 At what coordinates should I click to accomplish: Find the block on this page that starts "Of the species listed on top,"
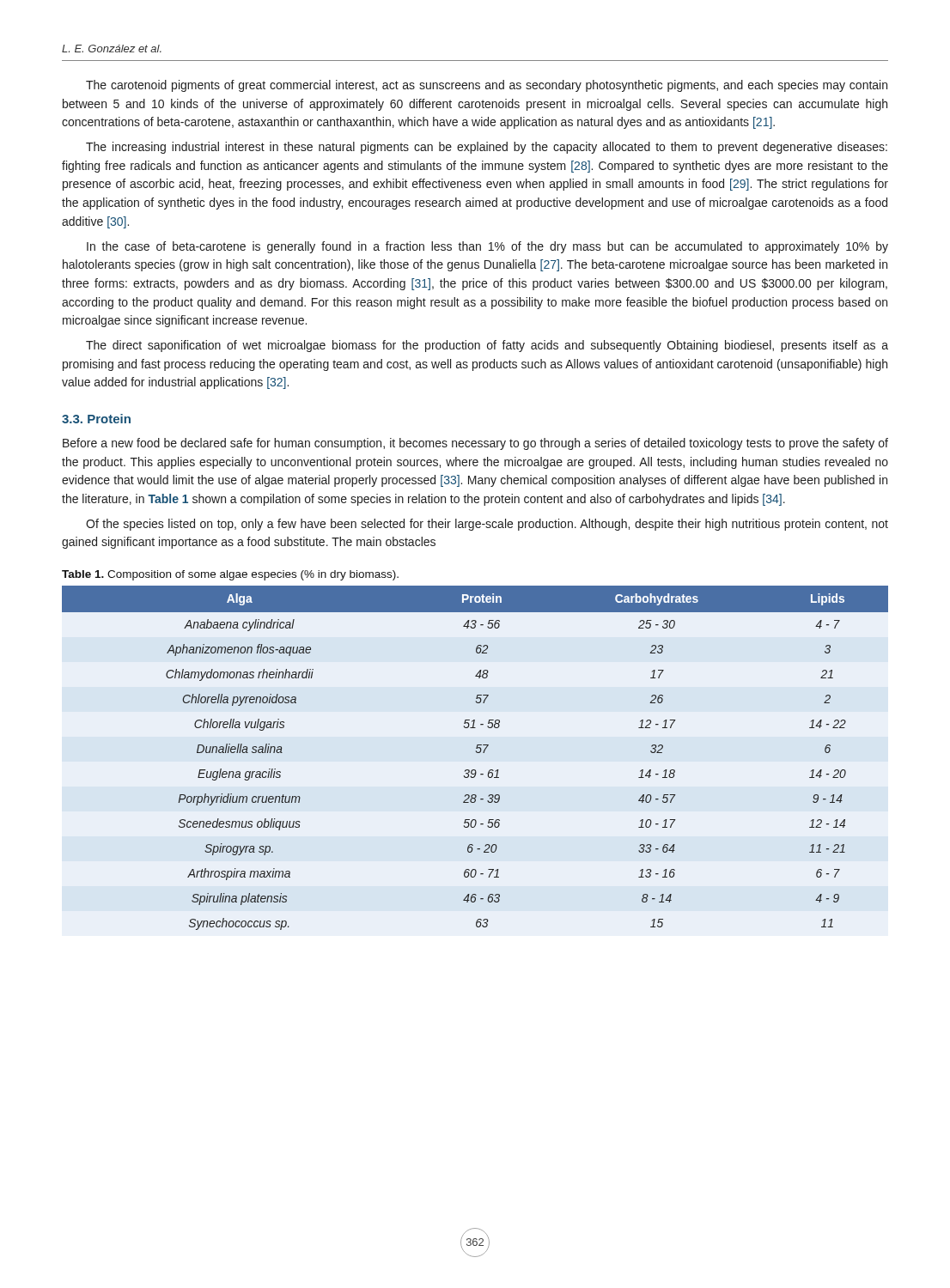[x=475, y=534]
